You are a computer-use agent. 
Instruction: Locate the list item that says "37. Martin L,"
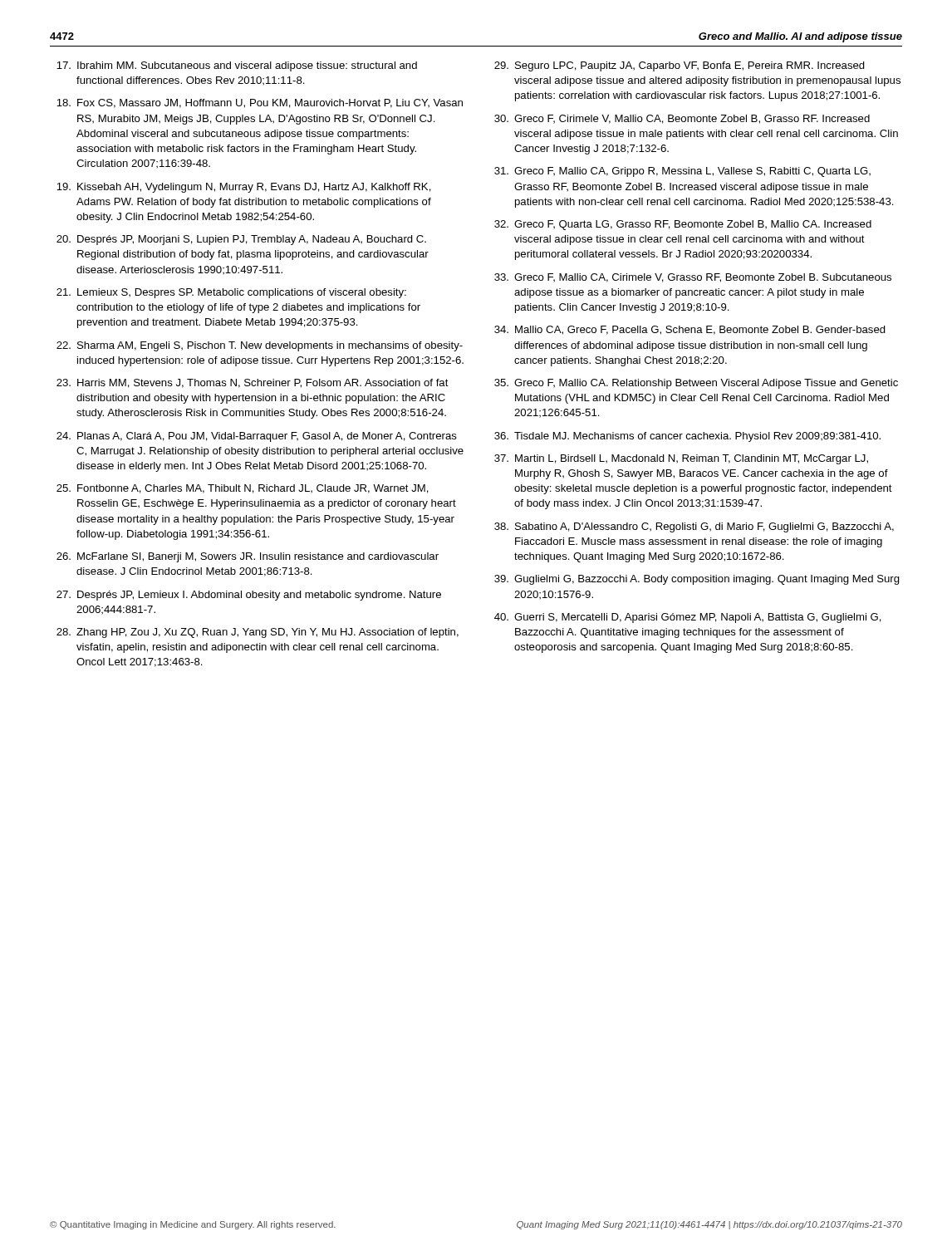click(695, 481)
